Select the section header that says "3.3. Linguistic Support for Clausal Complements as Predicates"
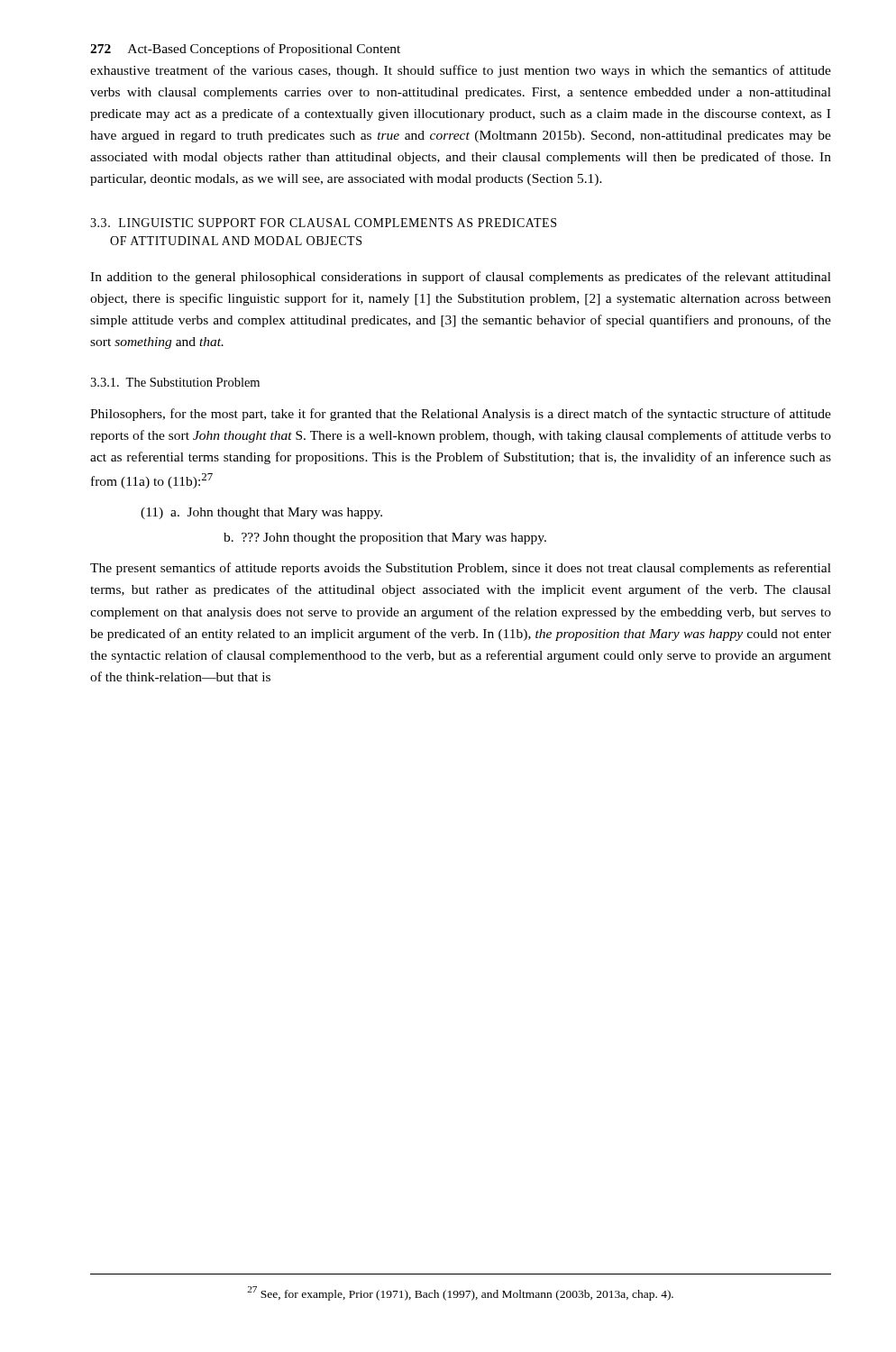This screenshot has height=1352, width=896. (461, 233)
